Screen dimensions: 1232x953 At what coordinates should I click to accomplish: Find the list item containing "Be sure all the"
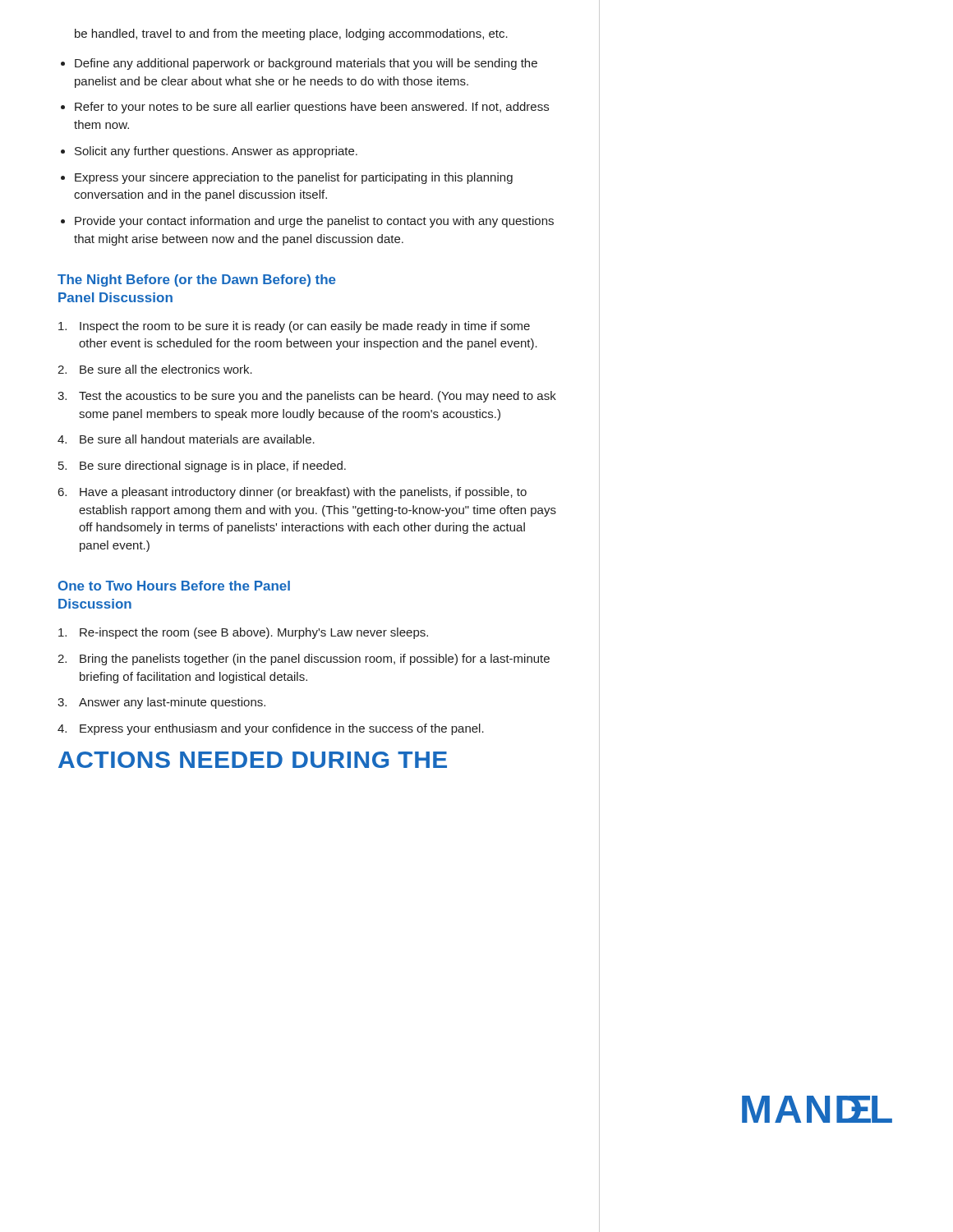pos(155,369)
